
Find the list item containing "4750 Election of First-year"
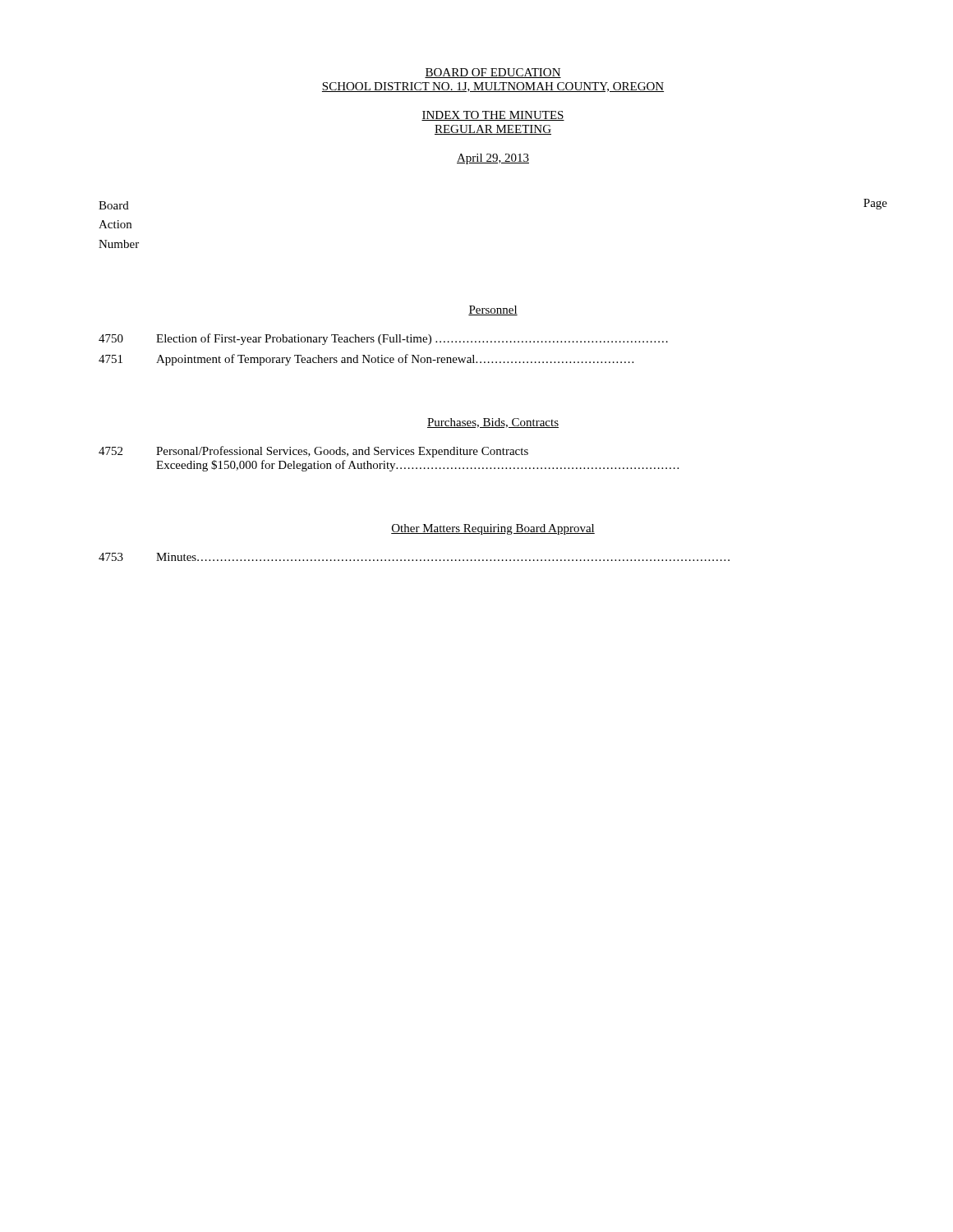tap(493, 339)
